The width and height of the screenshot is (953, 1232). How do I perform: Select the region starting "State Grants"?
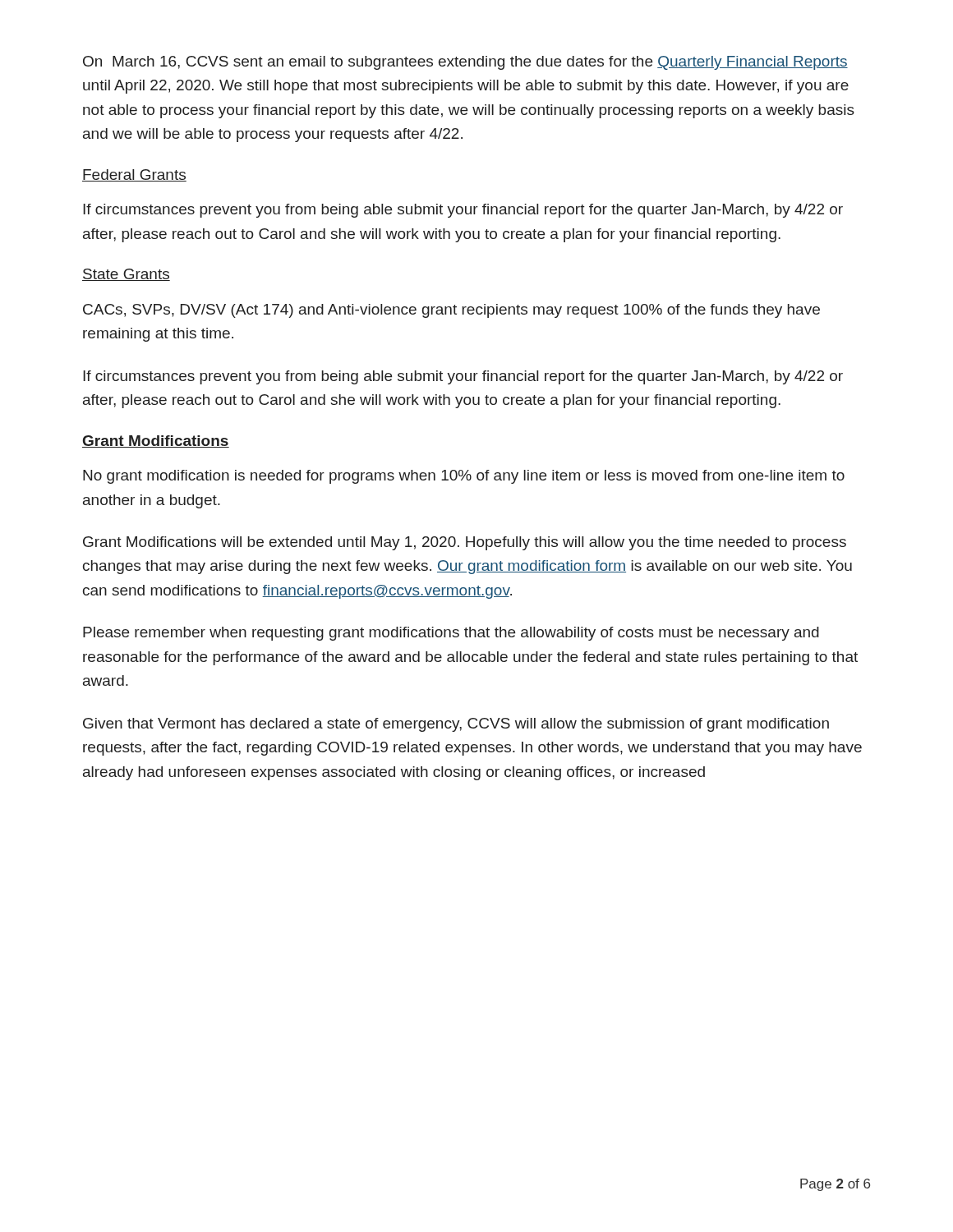coord(126,274)
